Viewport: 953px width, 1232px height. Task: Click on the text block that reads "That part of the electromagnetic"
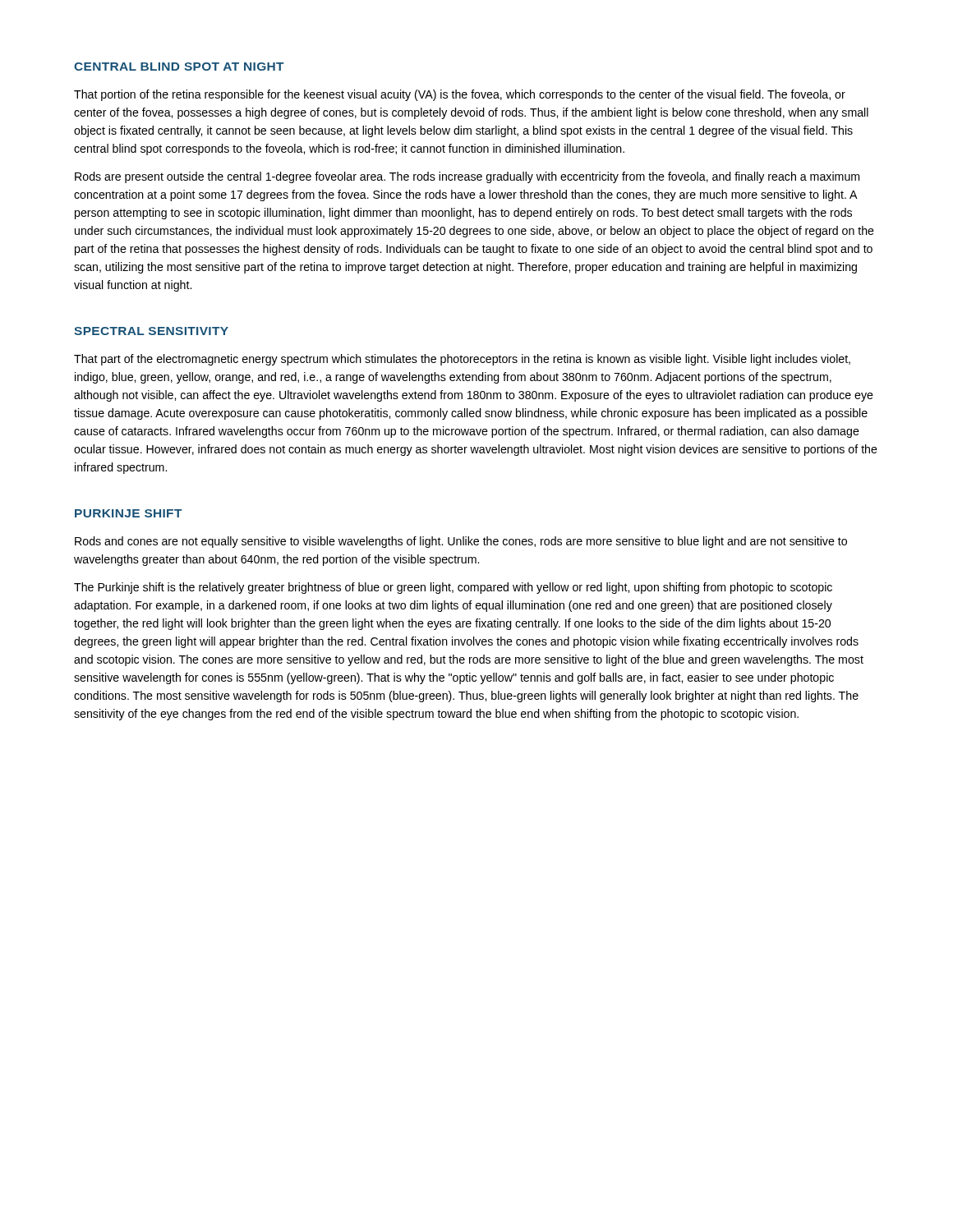tap(476, 413)
